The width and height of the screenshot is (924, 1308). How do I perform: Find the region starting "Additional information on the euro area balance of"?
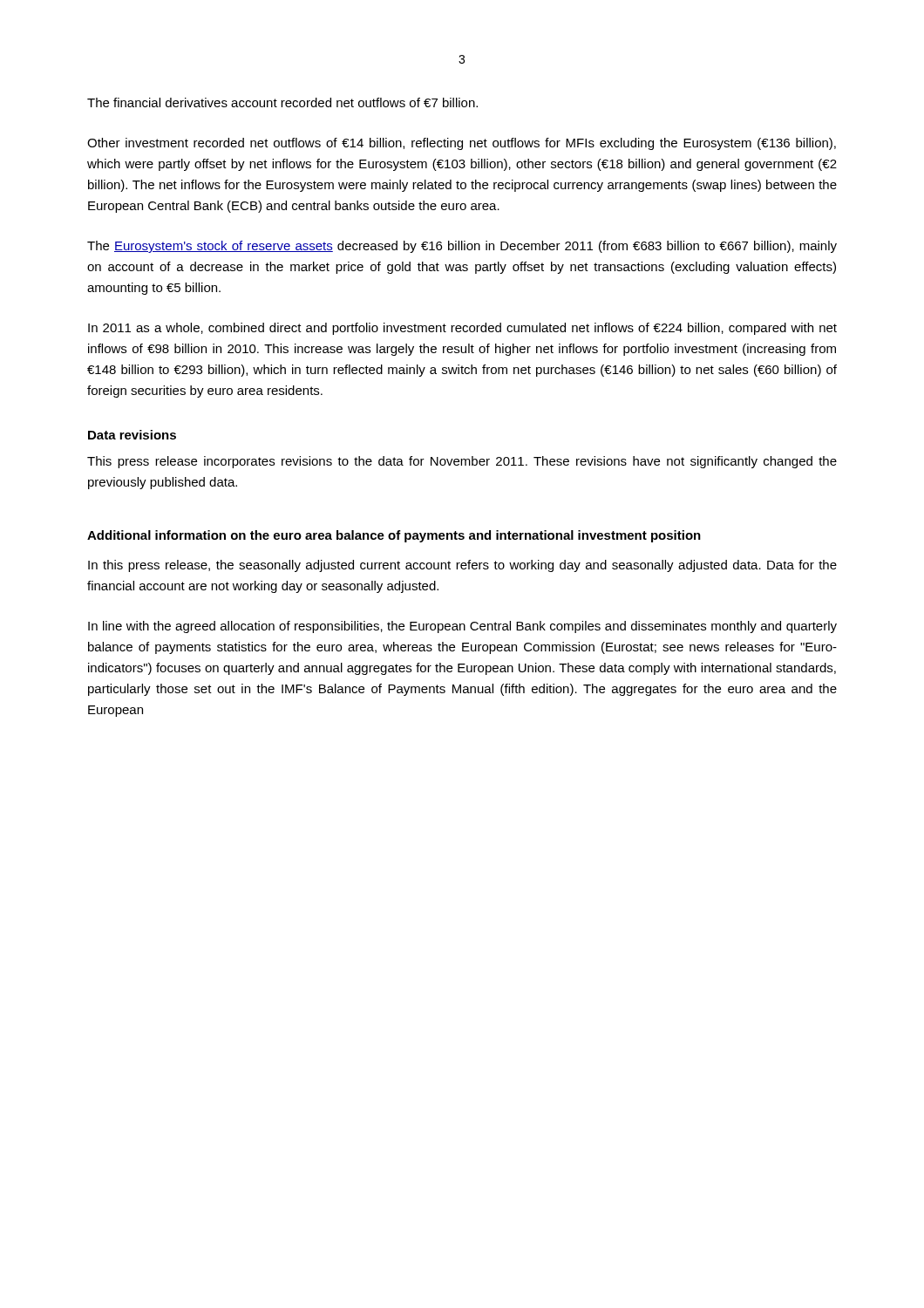394,535
